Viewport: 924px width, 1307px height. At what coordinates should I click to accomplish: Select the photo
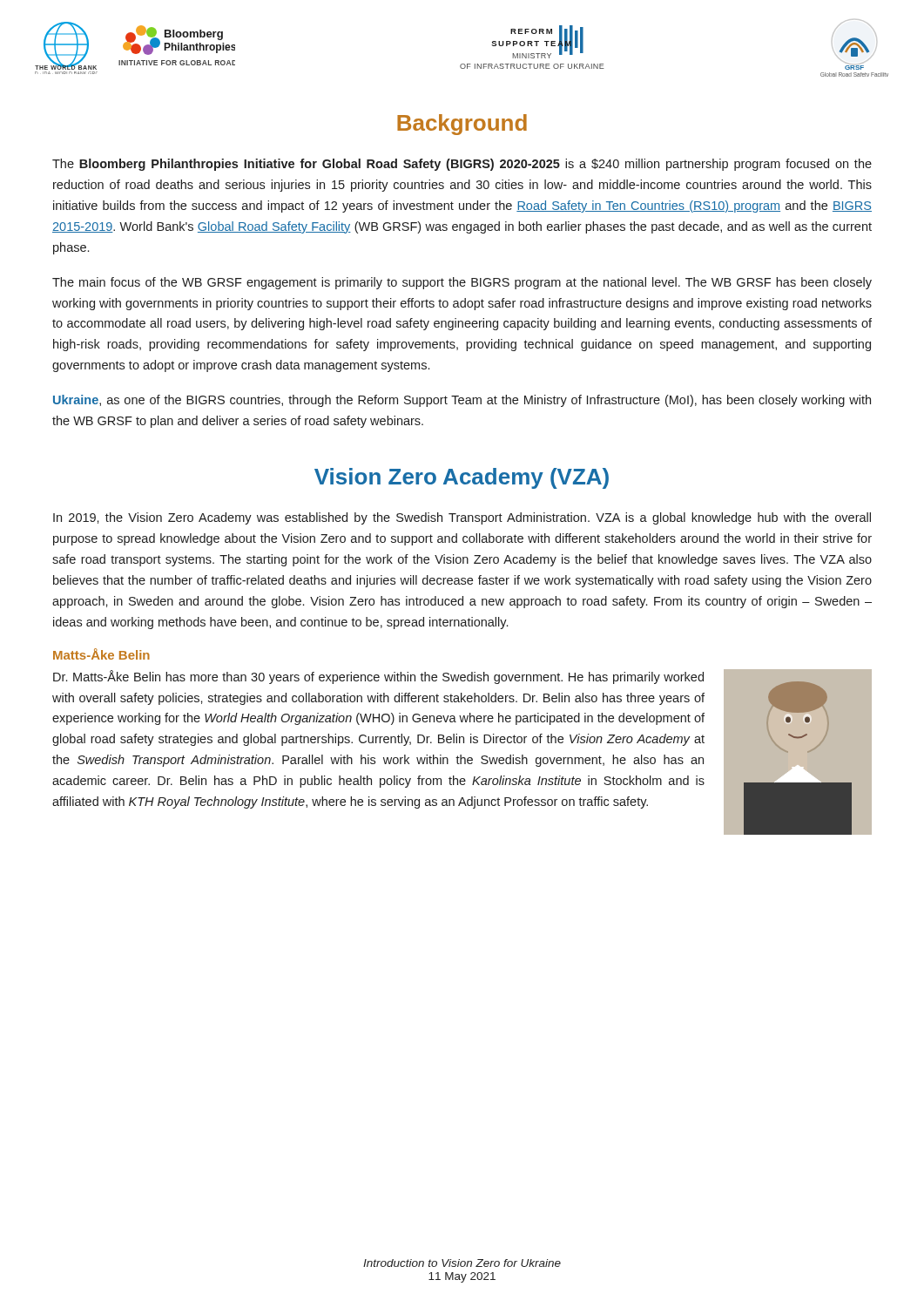click(798, 752)
